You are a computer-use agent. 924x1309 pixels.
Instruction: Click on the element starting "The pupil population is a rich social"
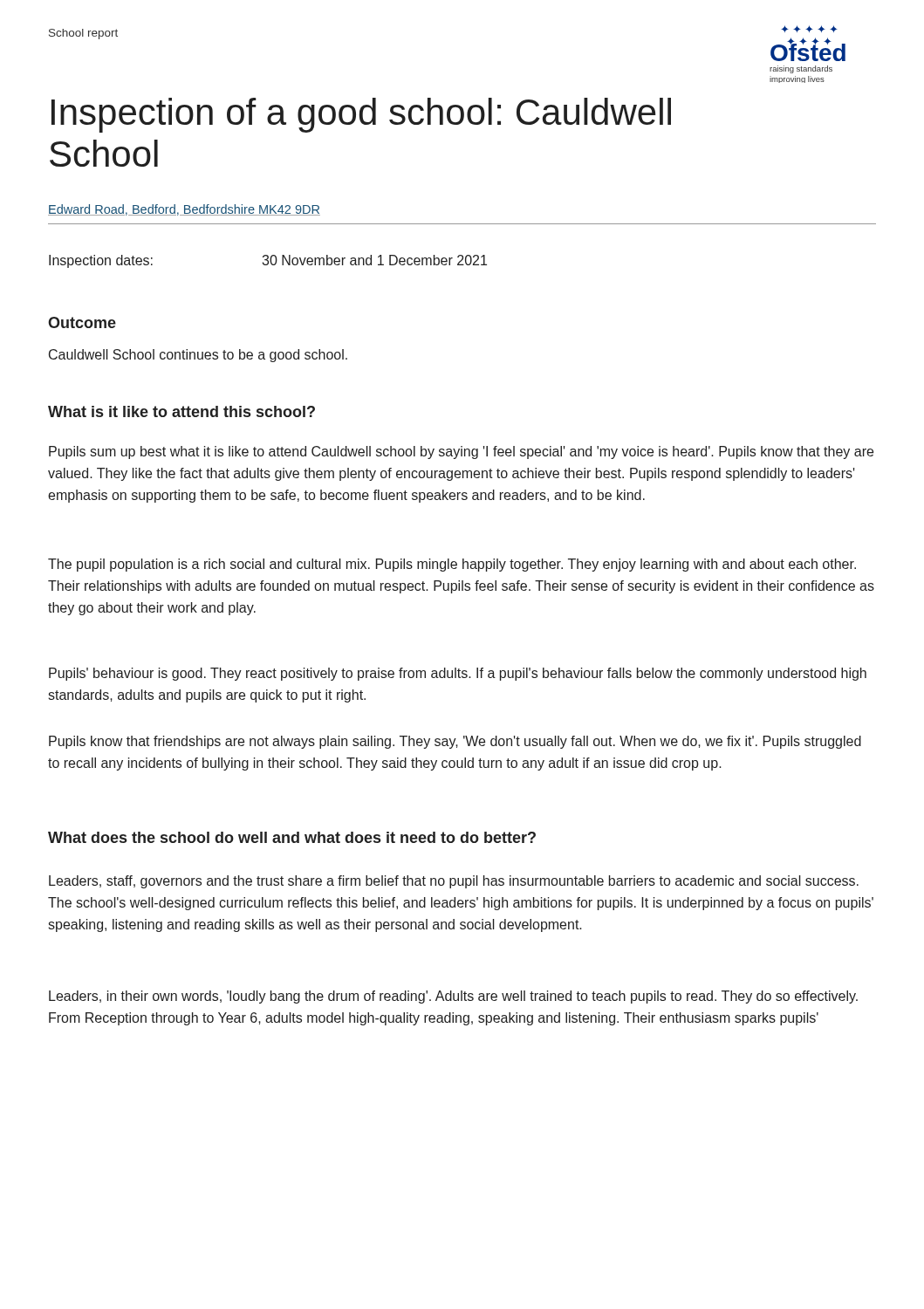[x=462, y=587]
